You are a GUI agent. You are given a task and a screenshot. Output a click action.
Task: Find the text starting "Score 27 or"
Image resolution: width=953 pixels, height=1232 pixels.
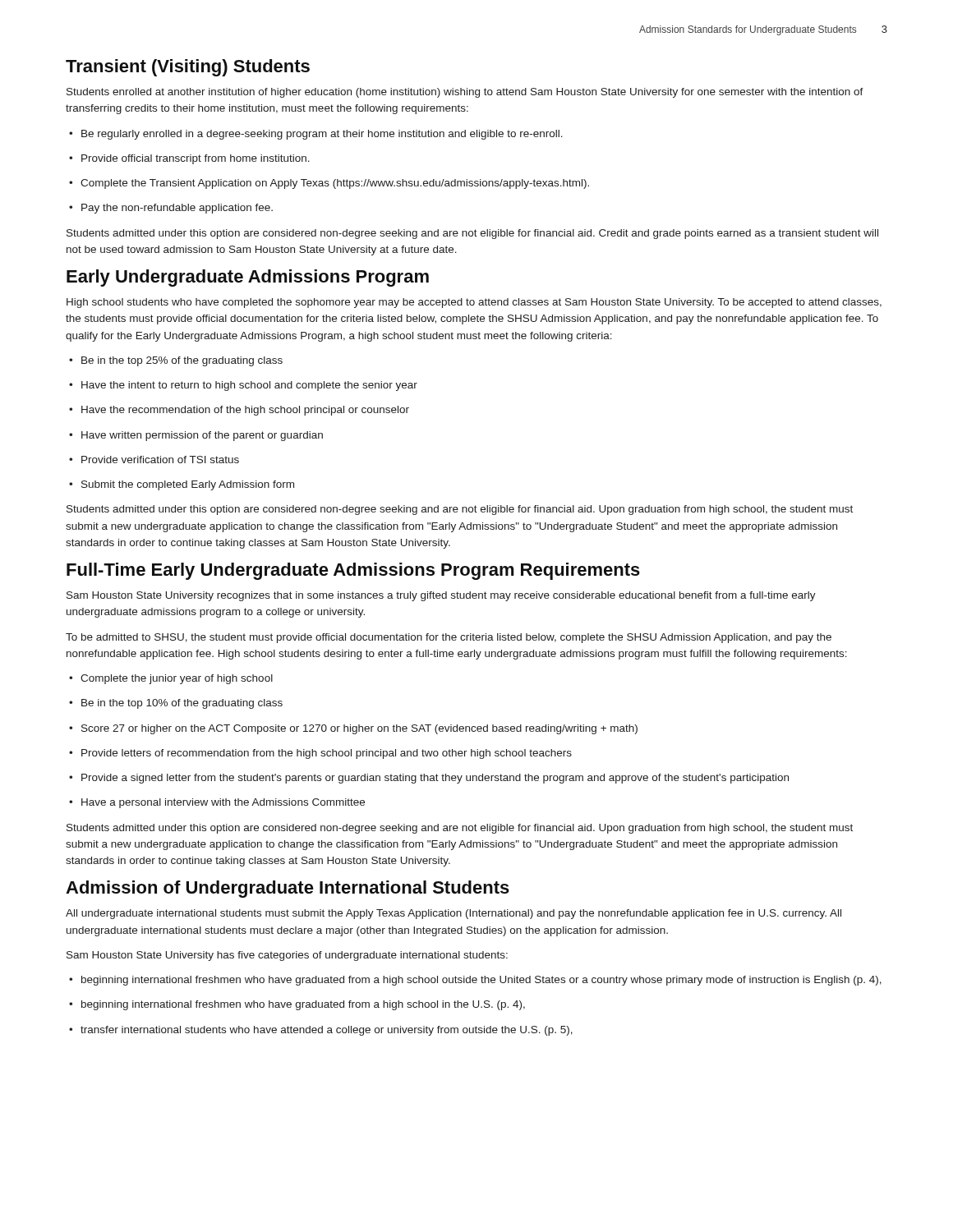pyautogui.click(x=476, y=728)
